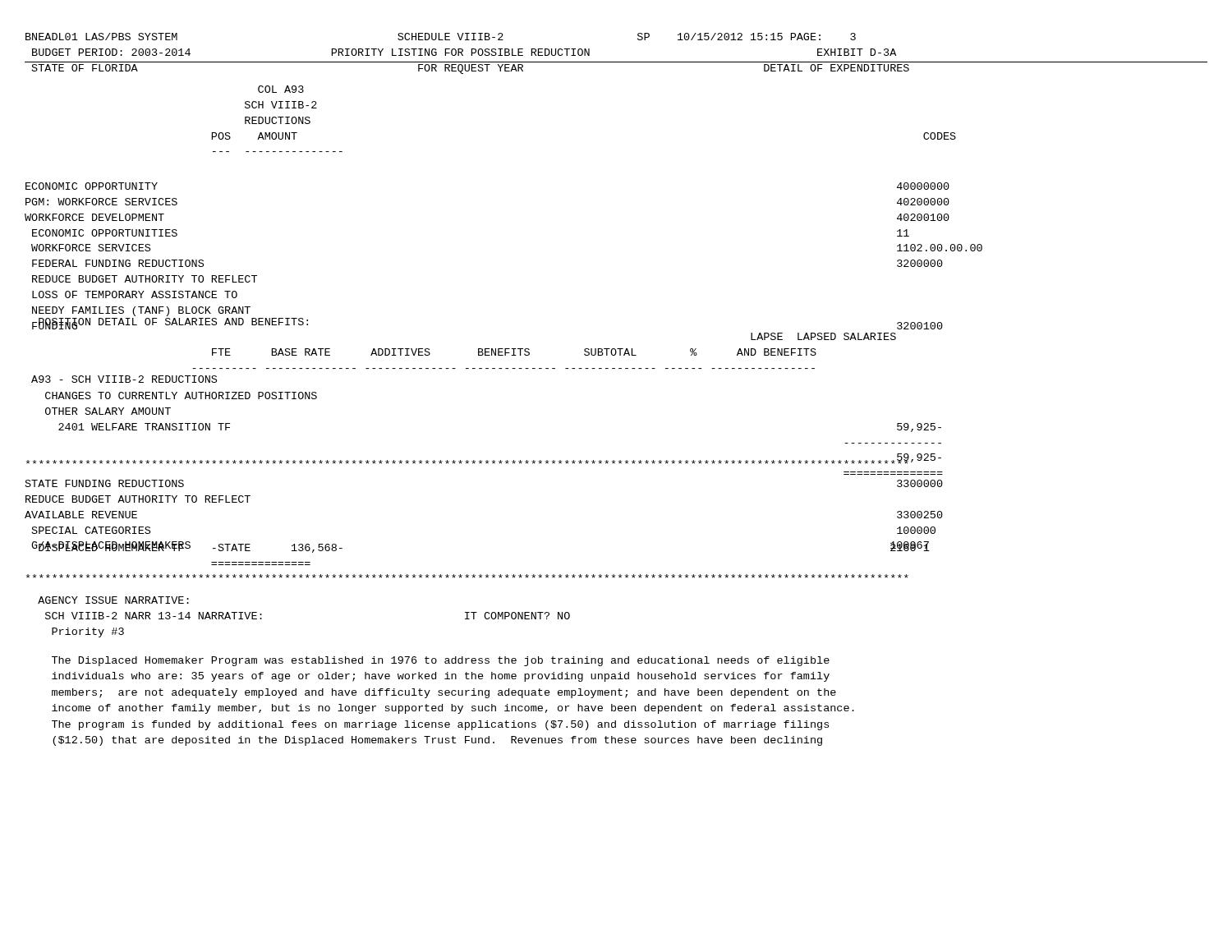This screenshot has height=952, width=1232.
Task: Find the table that mentions "LAPSE LAPSED SALARIES FTE BASE"
Action: (x=616, y=353)
